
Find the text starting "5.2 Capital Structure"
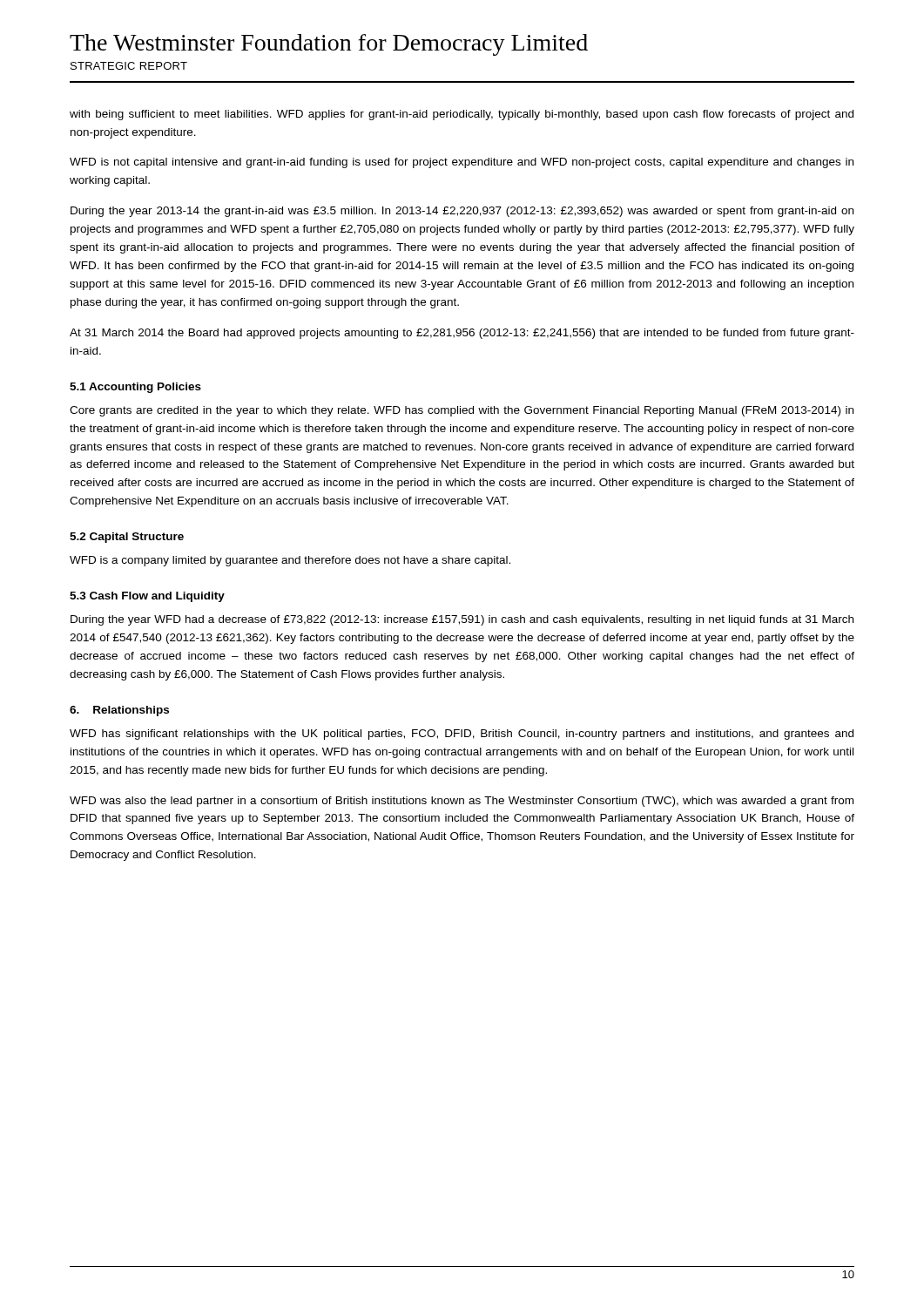pyautogui.click(x=127, y=537)
